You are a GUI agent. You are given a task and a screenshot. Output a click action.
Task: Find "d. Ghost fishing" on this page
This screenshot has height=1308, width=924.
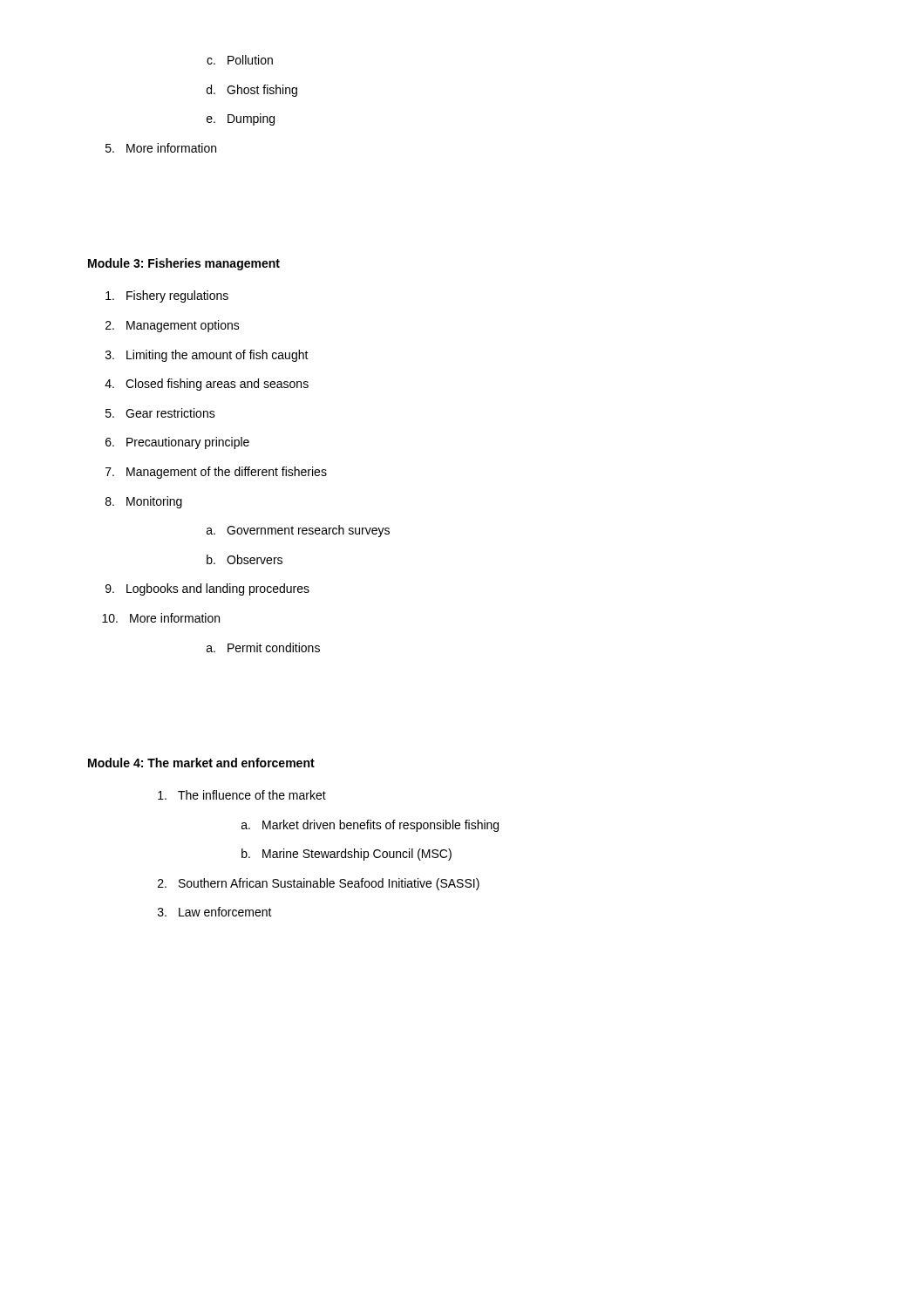point(252,91)
